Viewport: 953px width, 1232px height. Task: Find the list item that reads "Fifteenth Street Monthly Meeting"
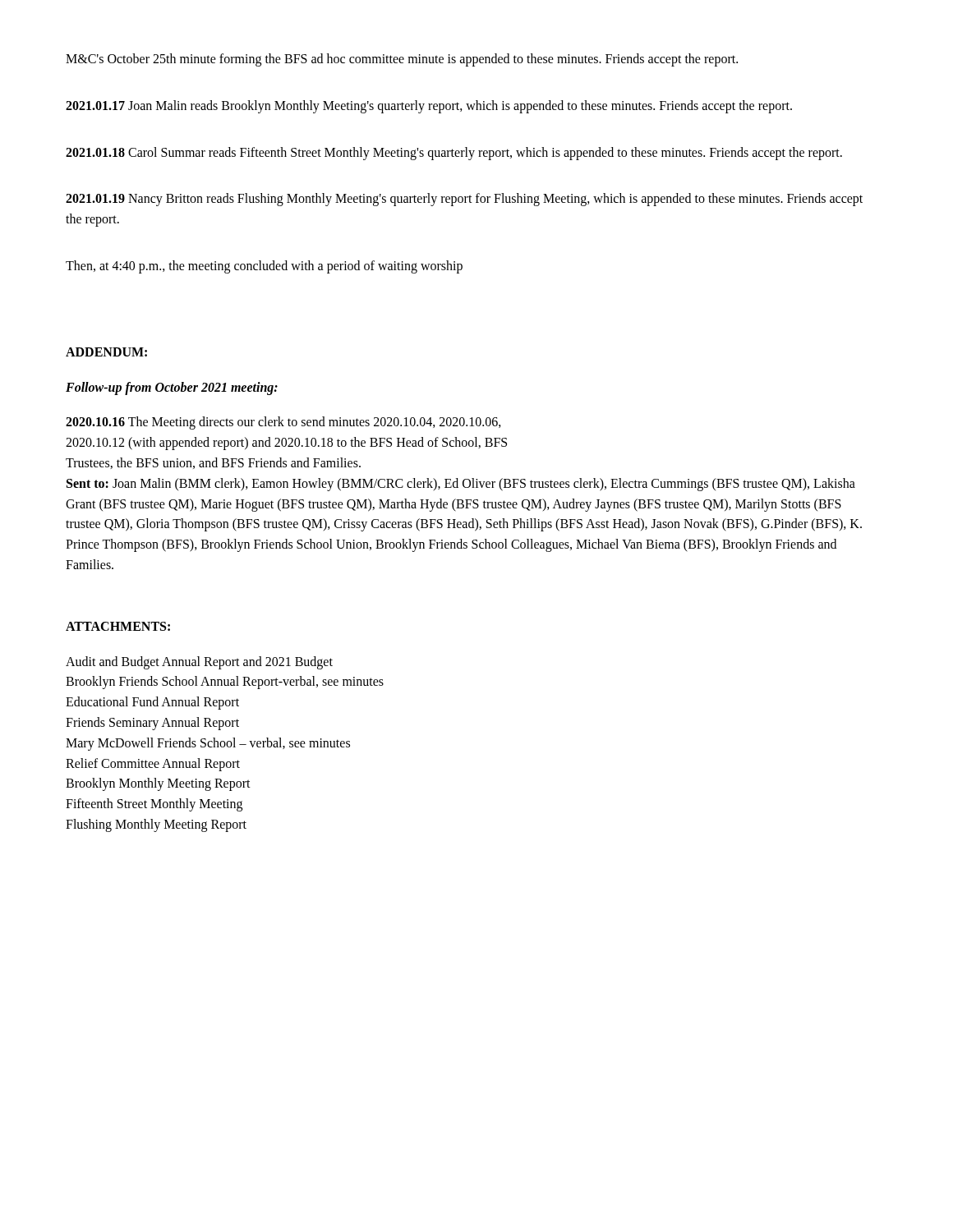point(154,805)
